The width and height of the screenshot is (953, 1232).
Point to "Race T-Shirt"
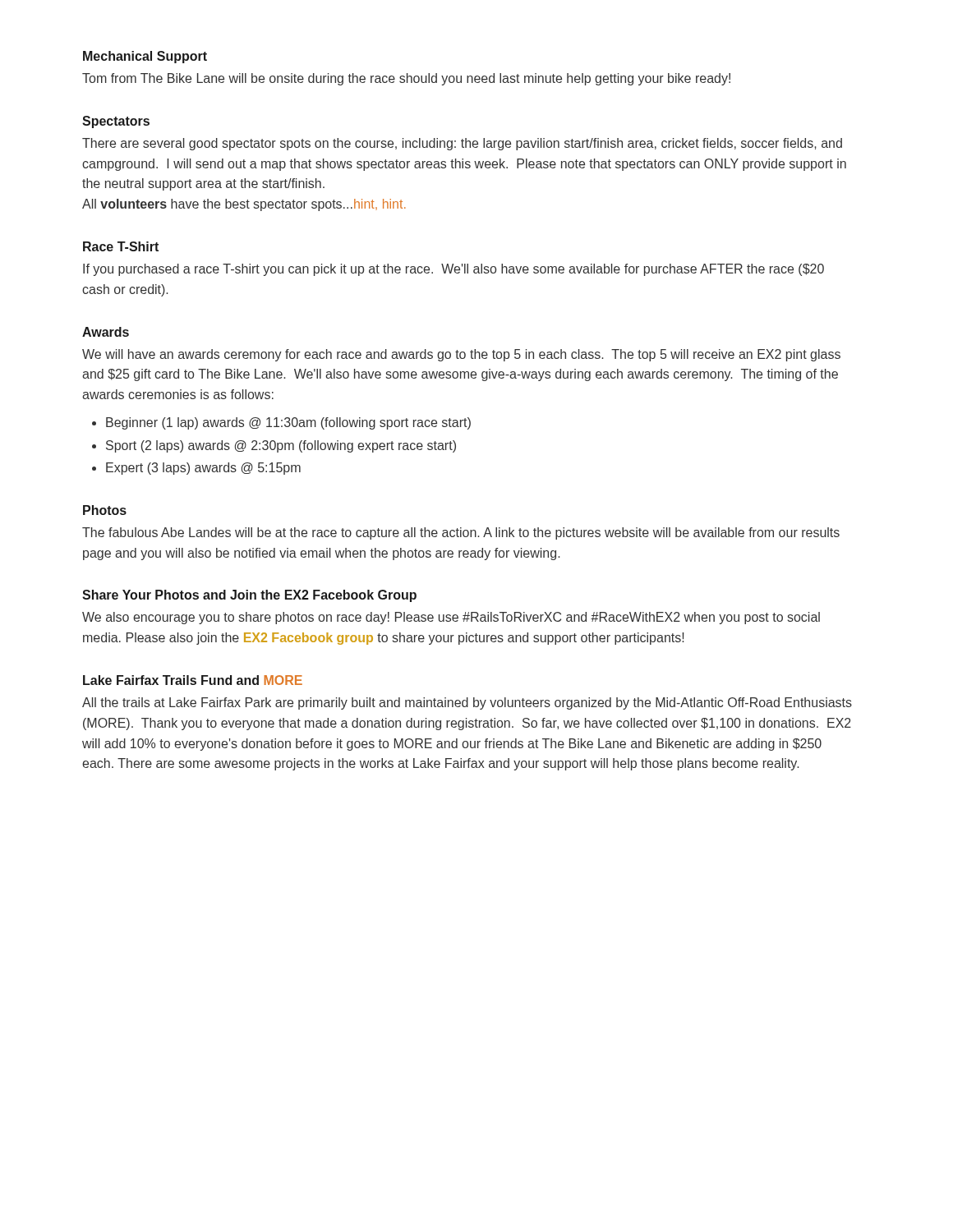pyautogui.click(x=121, y=247)
